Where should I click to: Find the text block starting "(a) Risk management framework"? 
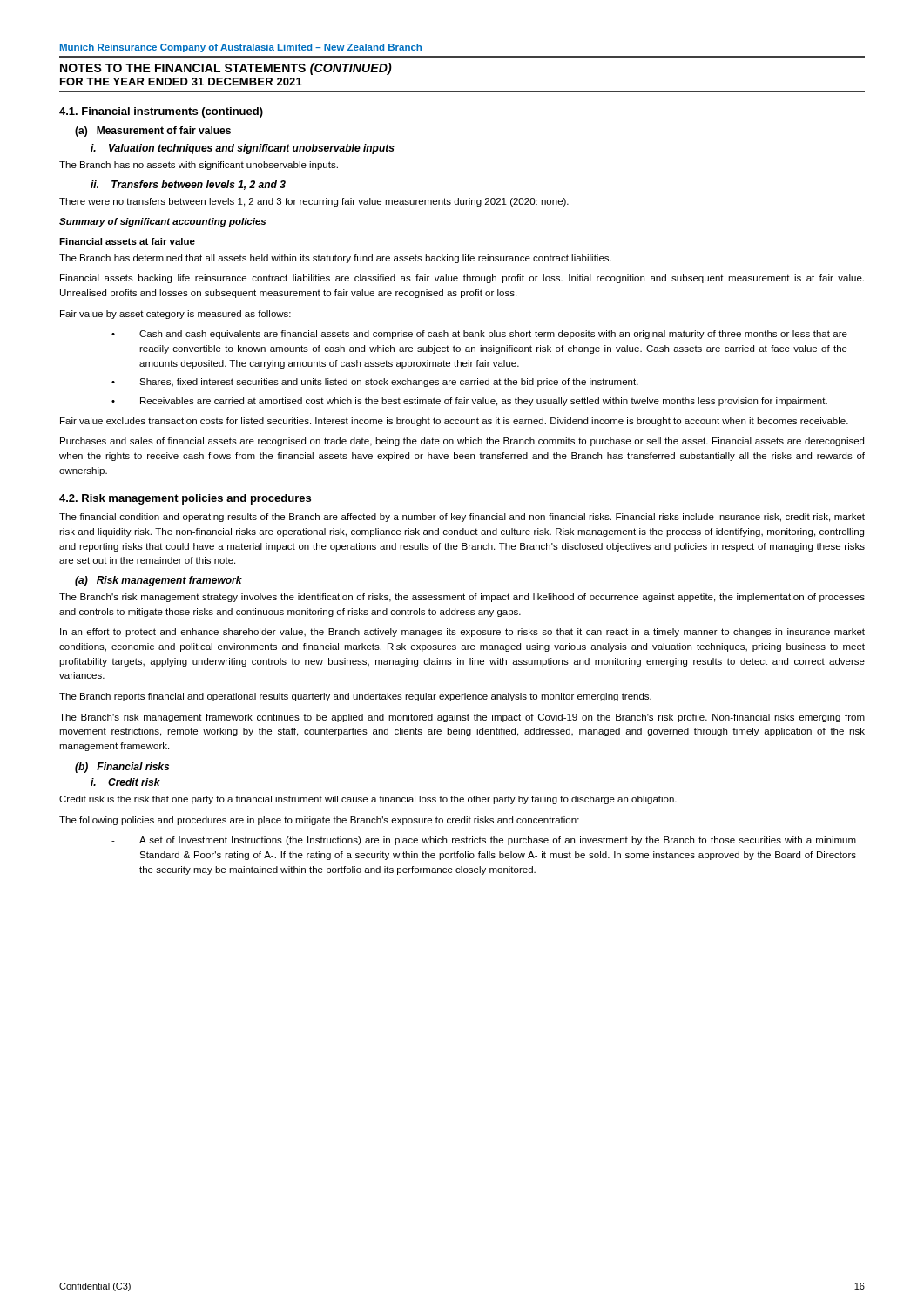point(158,580)
